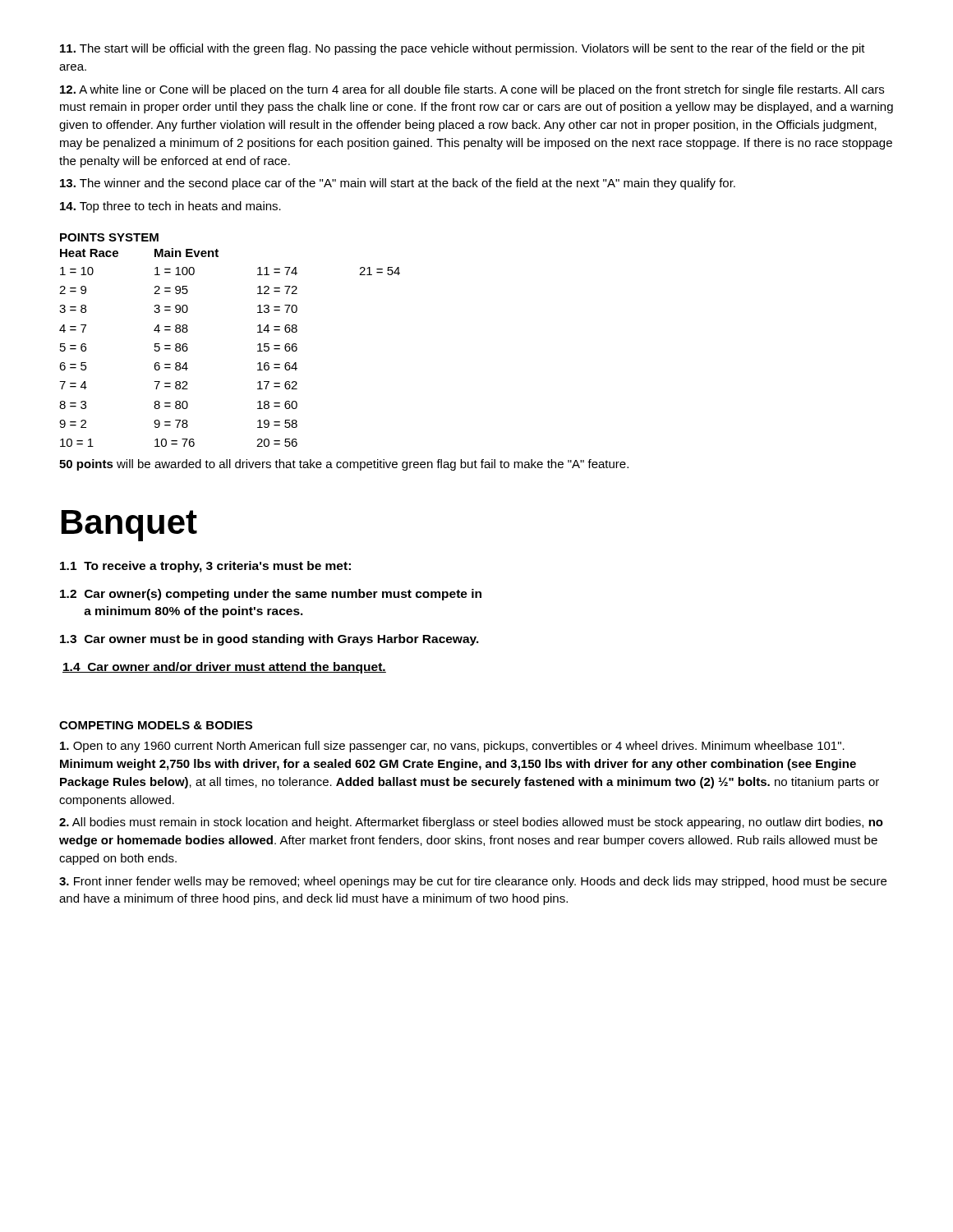Click the passage that begins "Open to any 1960 current North American"
The height and width of the screenshot is (1232, 953).
pos(469,773)
